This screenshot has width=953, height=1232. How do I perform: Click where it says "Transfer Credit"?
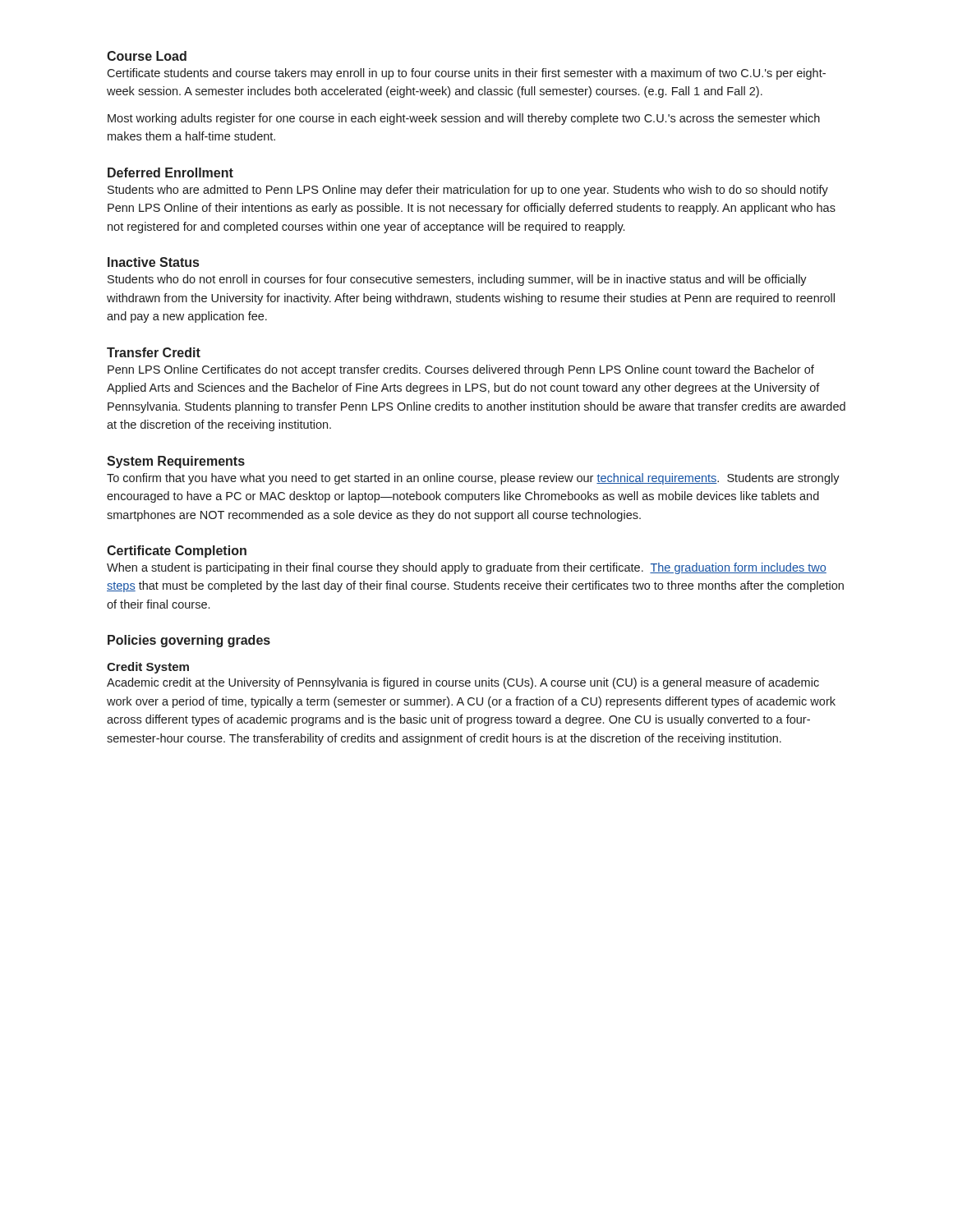click(x=154, y=353)
